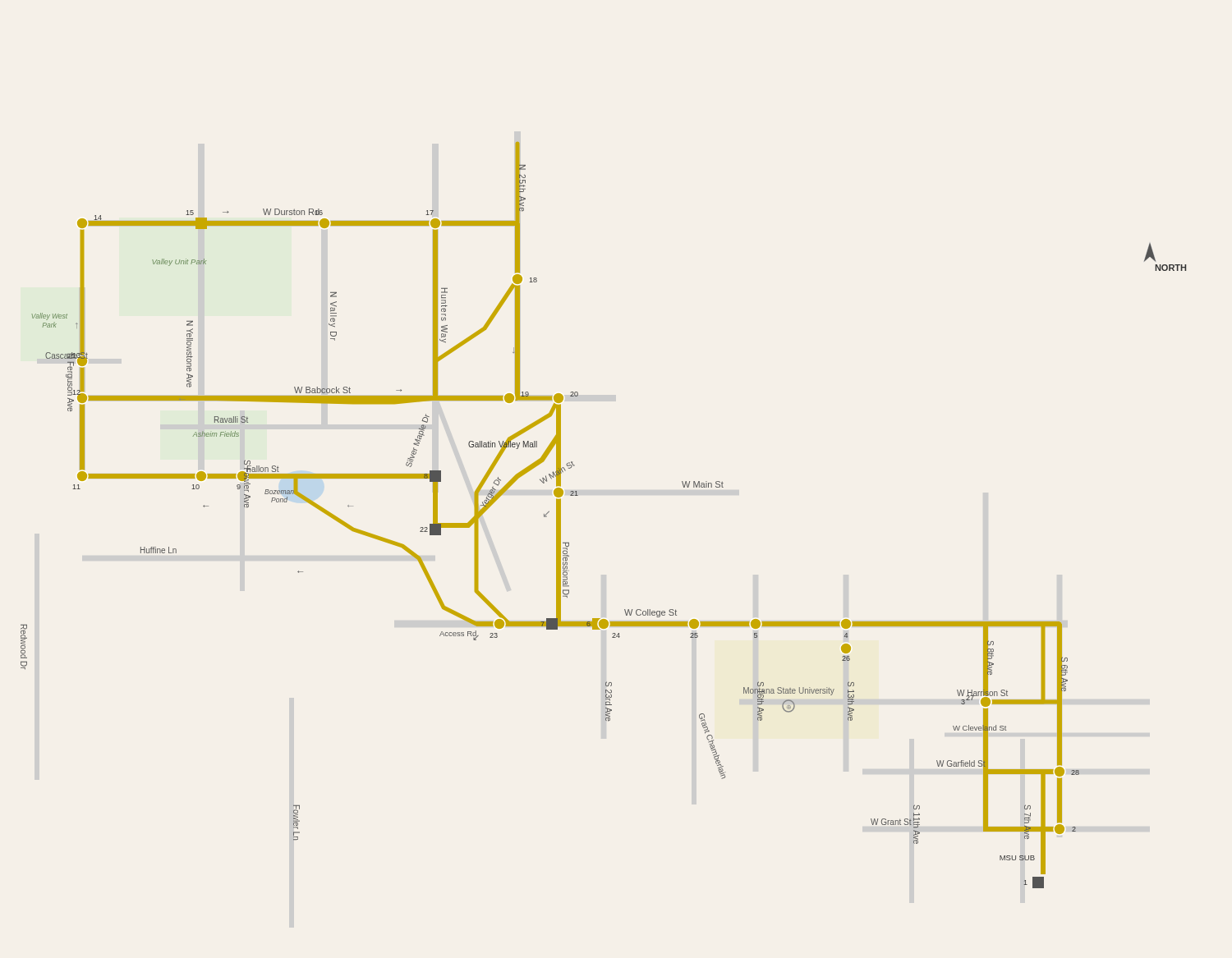Locate a caption

(1173, 278)
